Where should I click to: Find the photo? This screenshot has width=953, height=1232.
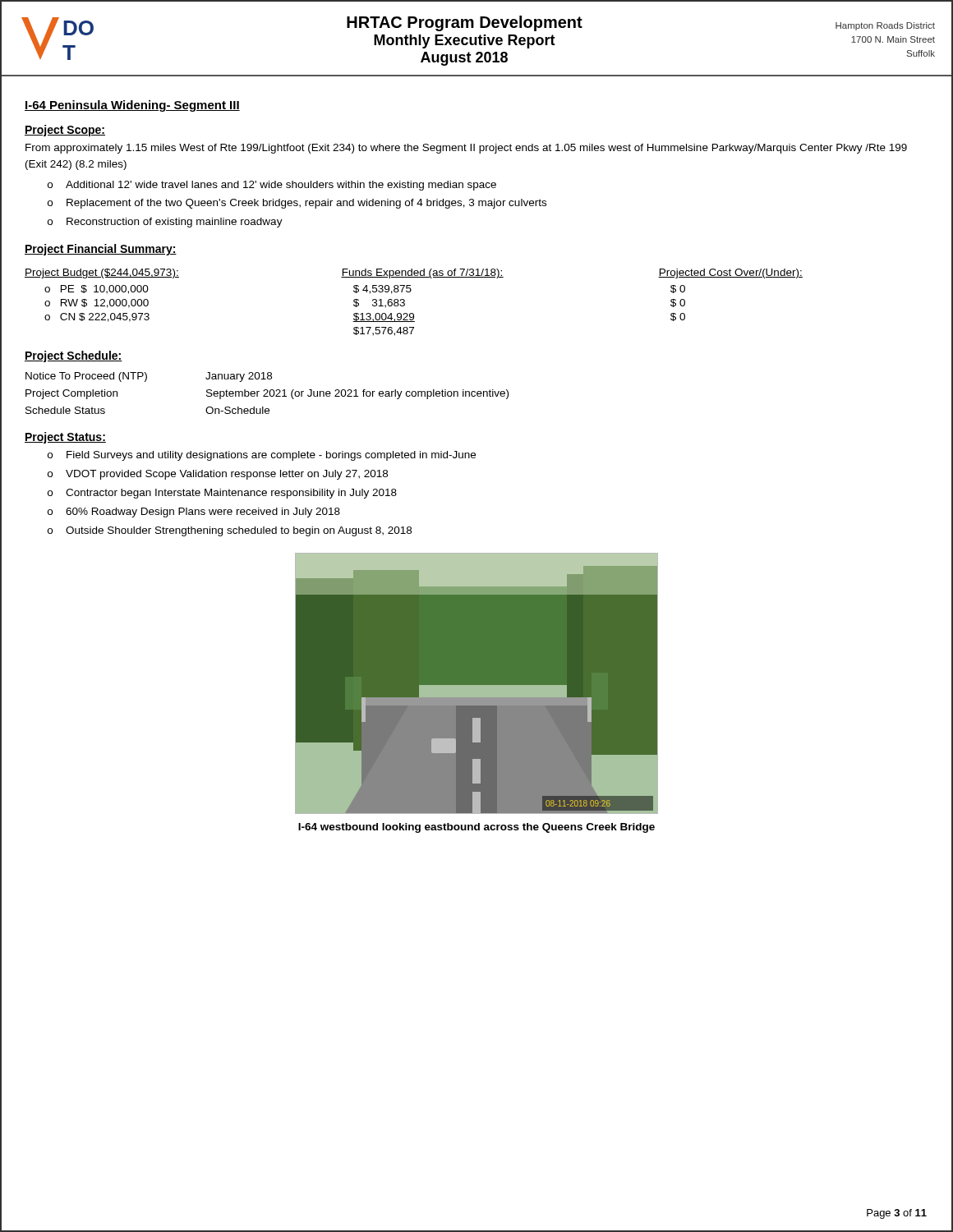point(476,693)
